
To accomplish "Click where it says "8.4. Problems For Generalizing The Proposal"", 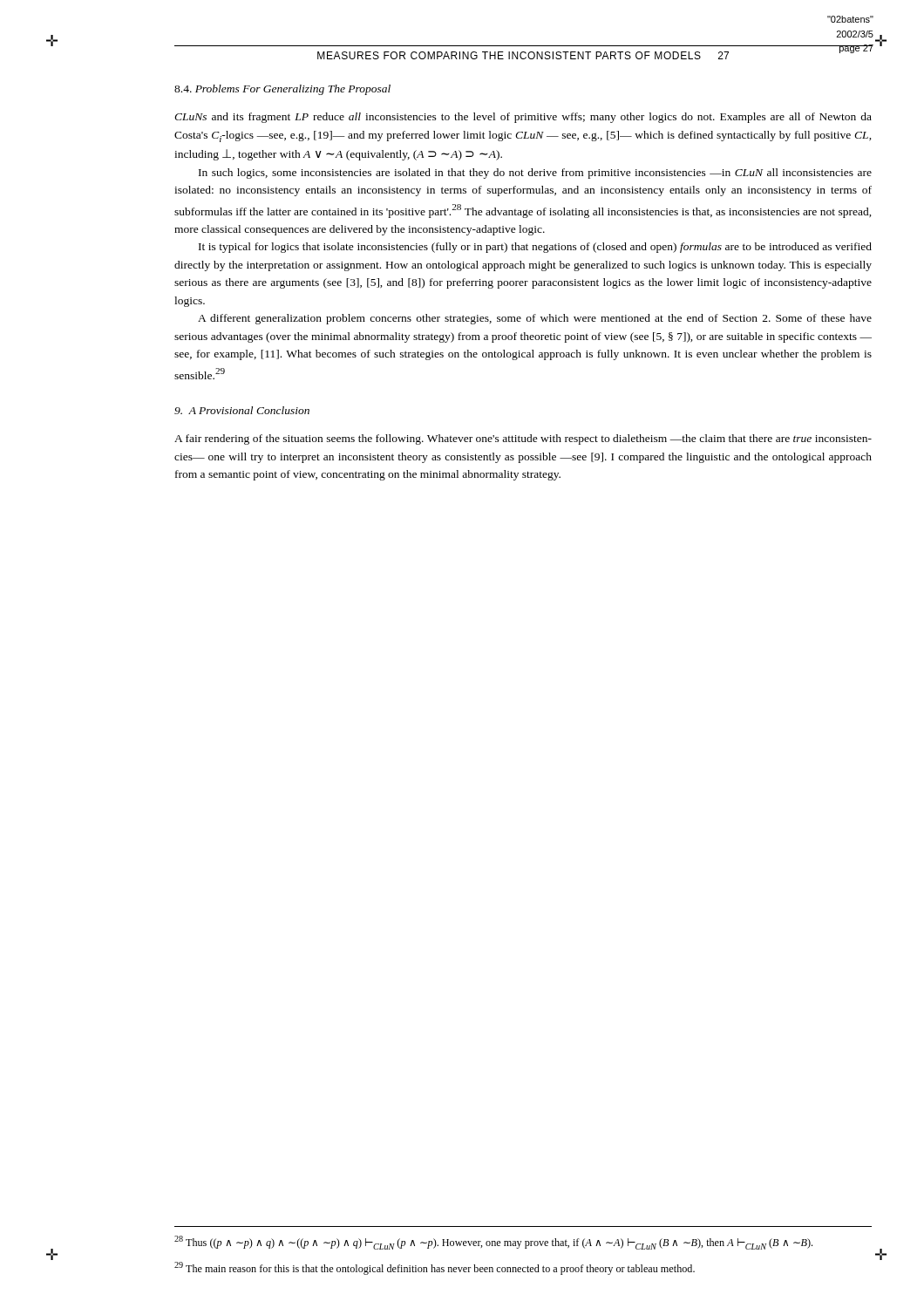I will 283,89.
